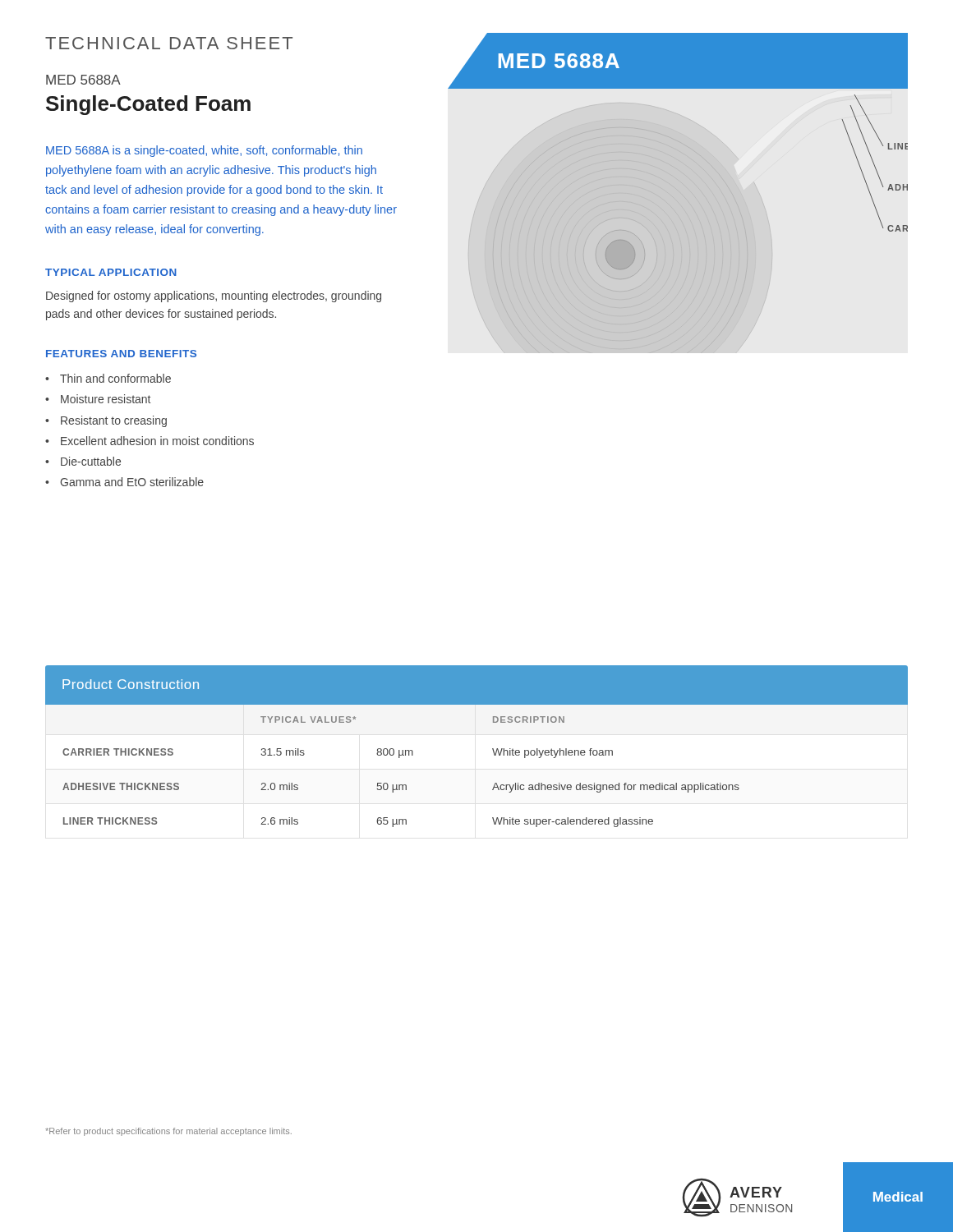Point to the text starting "Gamma and EtO sterilizable"
Screen dimensions: 1232x953
click(x=132, y=482)
